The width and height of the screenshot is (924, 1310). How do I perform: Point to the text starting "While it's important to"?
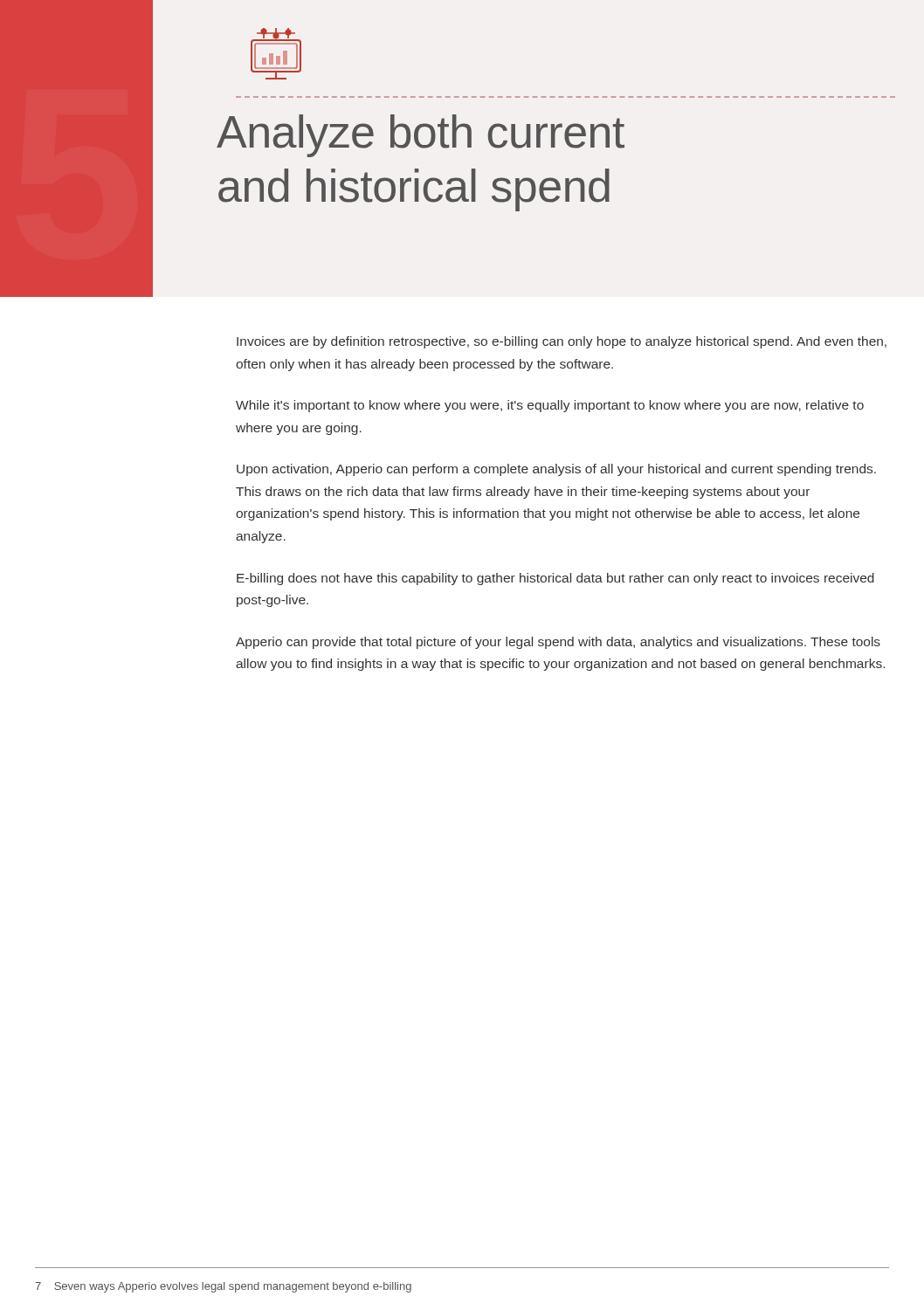pos(563,416)
